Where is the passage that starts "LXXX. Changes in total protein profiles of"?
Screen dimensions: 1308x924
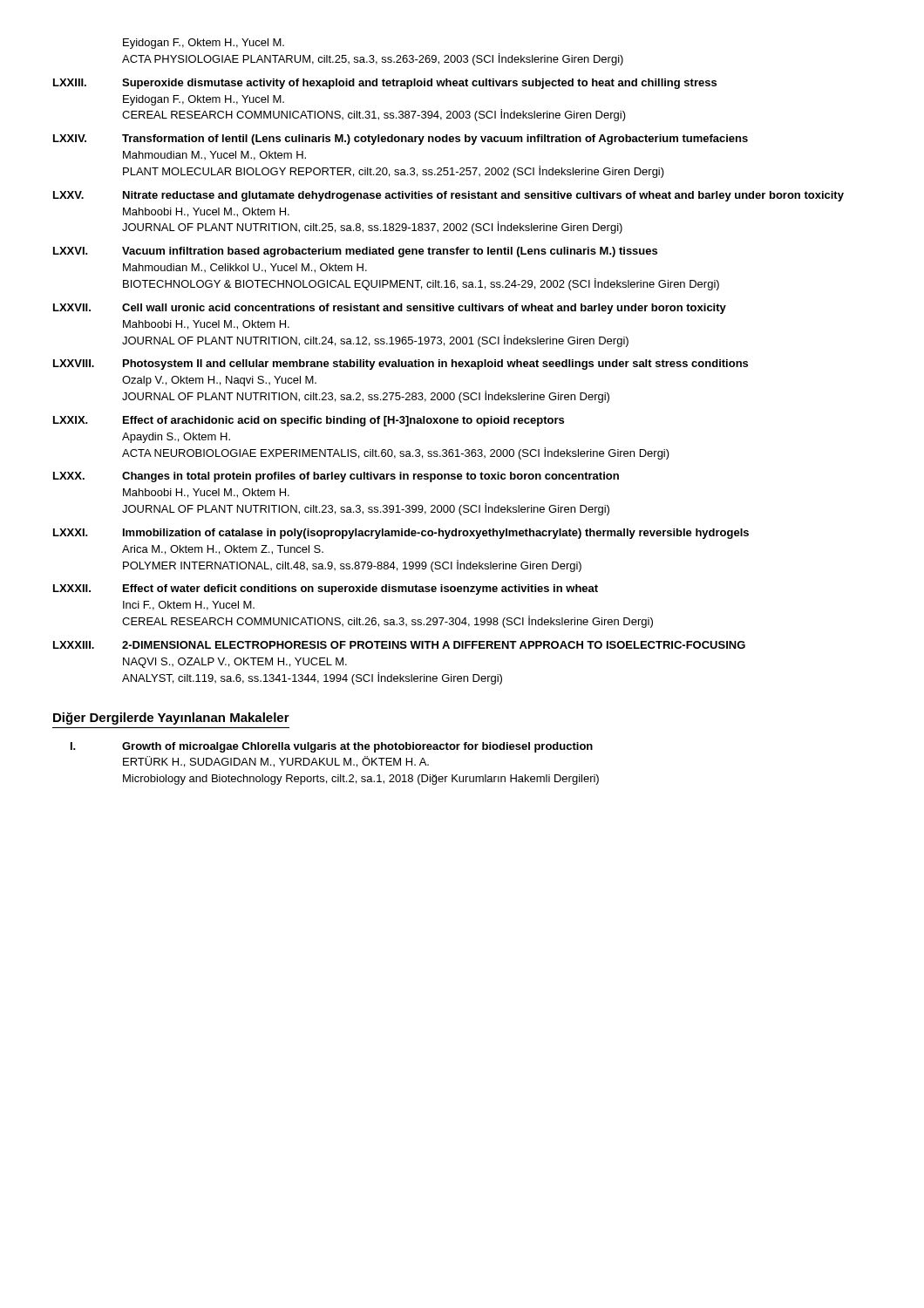pos(462,493)
